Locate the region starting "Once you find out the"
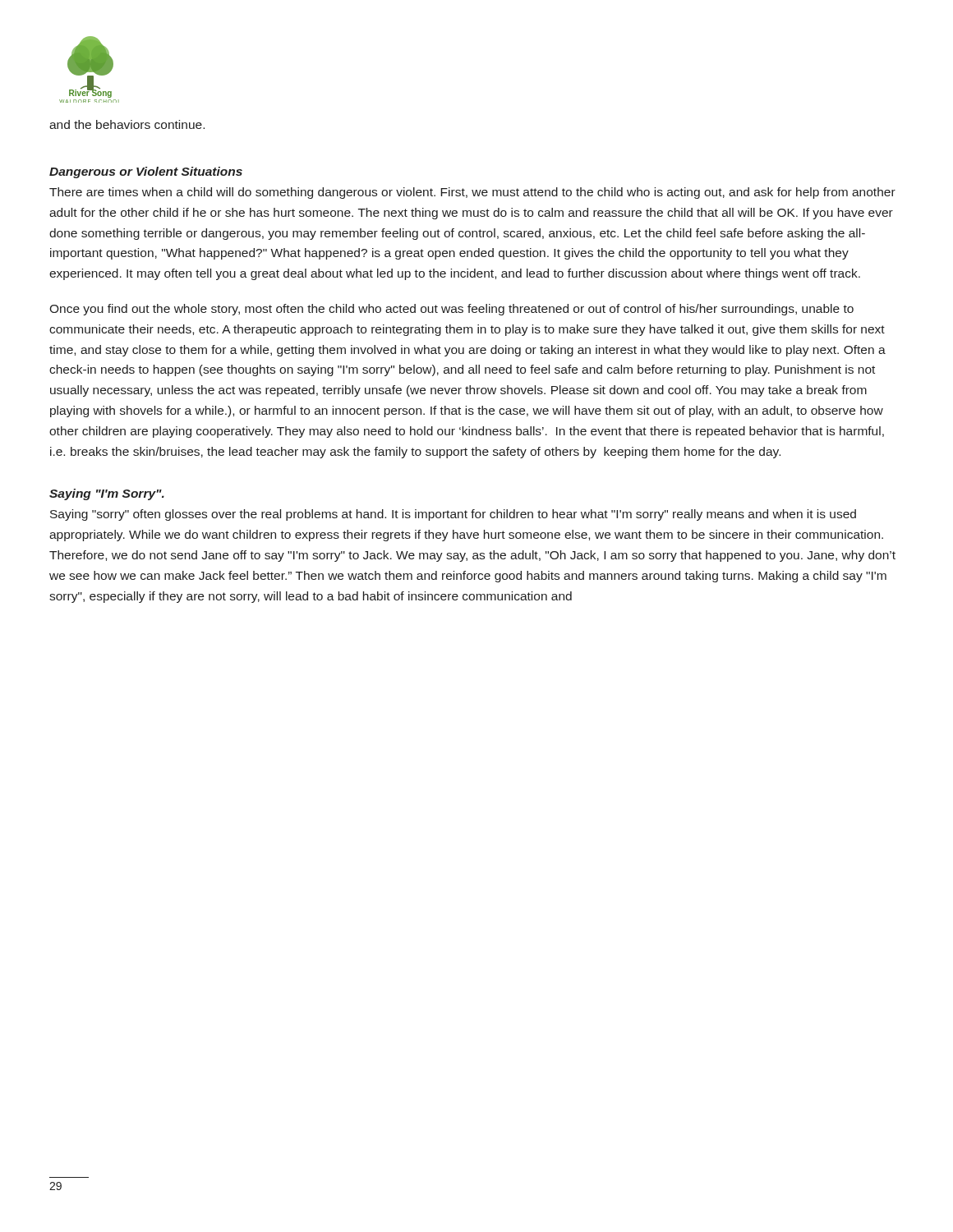The height and width of the screenshot is (1232, 953). 467,380
